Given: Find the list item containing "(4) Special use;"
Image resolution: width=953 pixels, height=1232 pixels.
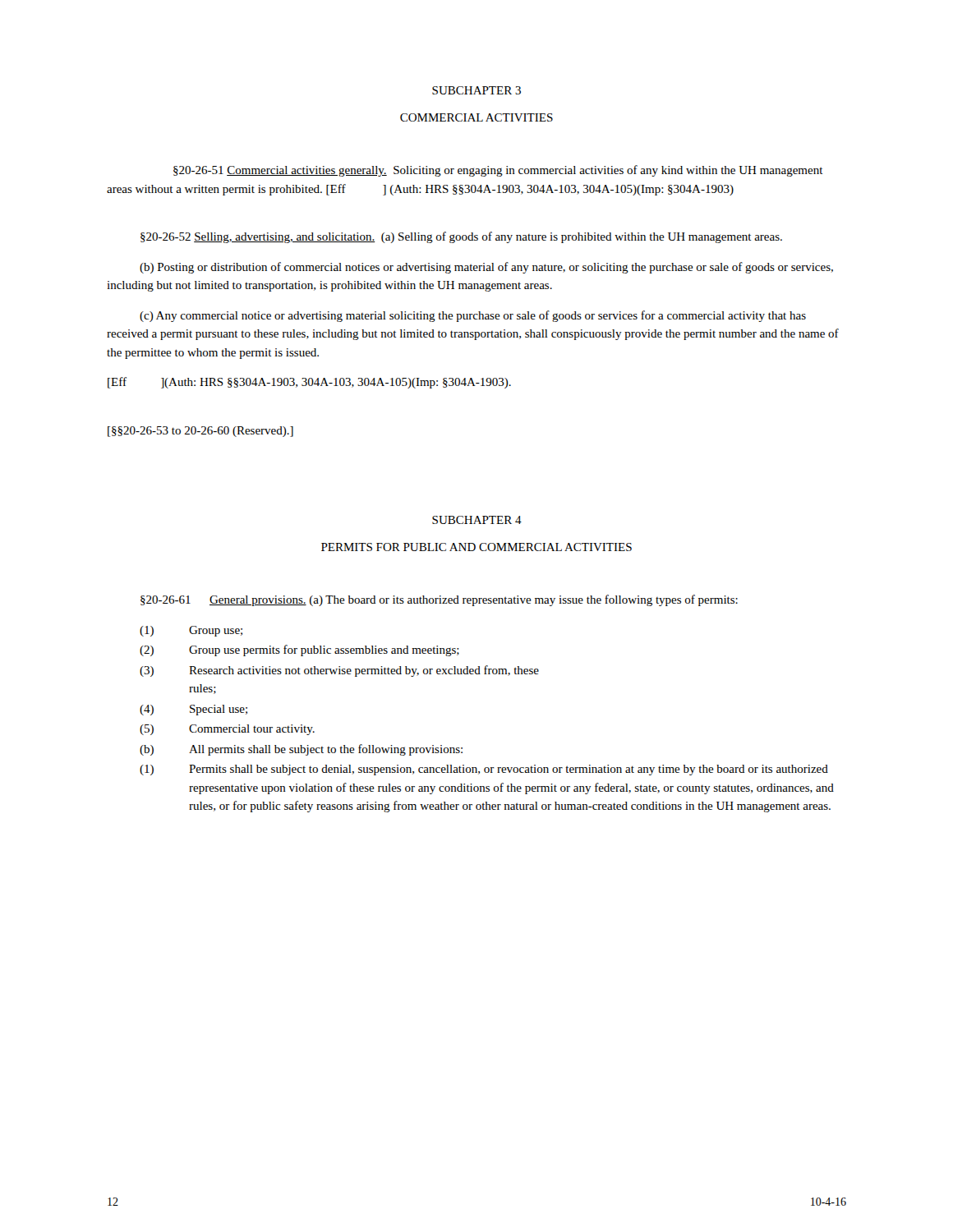Looking at the screenshot, I should [193, 710].
